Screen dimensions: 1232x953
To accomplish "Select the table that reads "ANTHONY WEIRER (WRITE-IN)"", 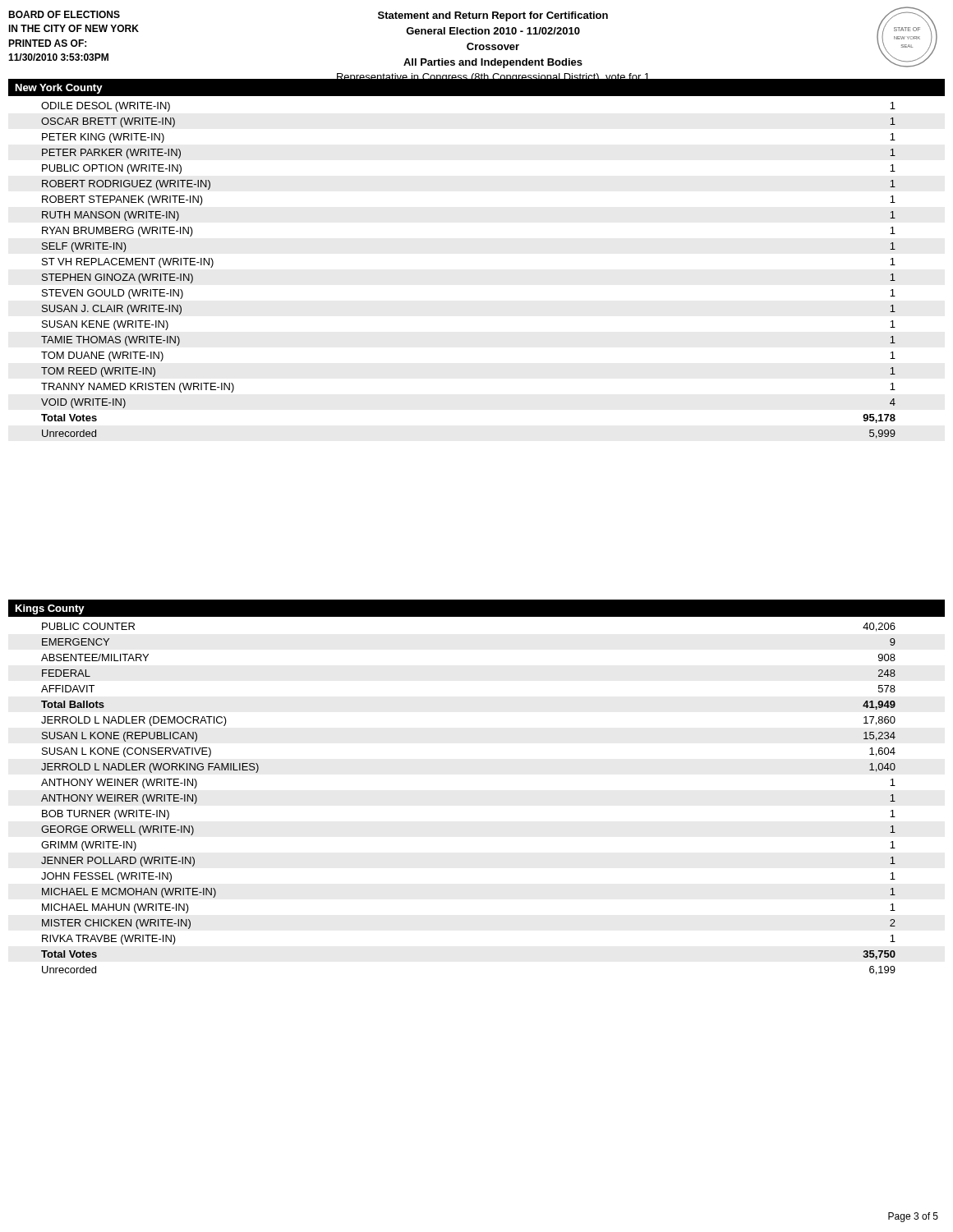I will coord(476,798).
